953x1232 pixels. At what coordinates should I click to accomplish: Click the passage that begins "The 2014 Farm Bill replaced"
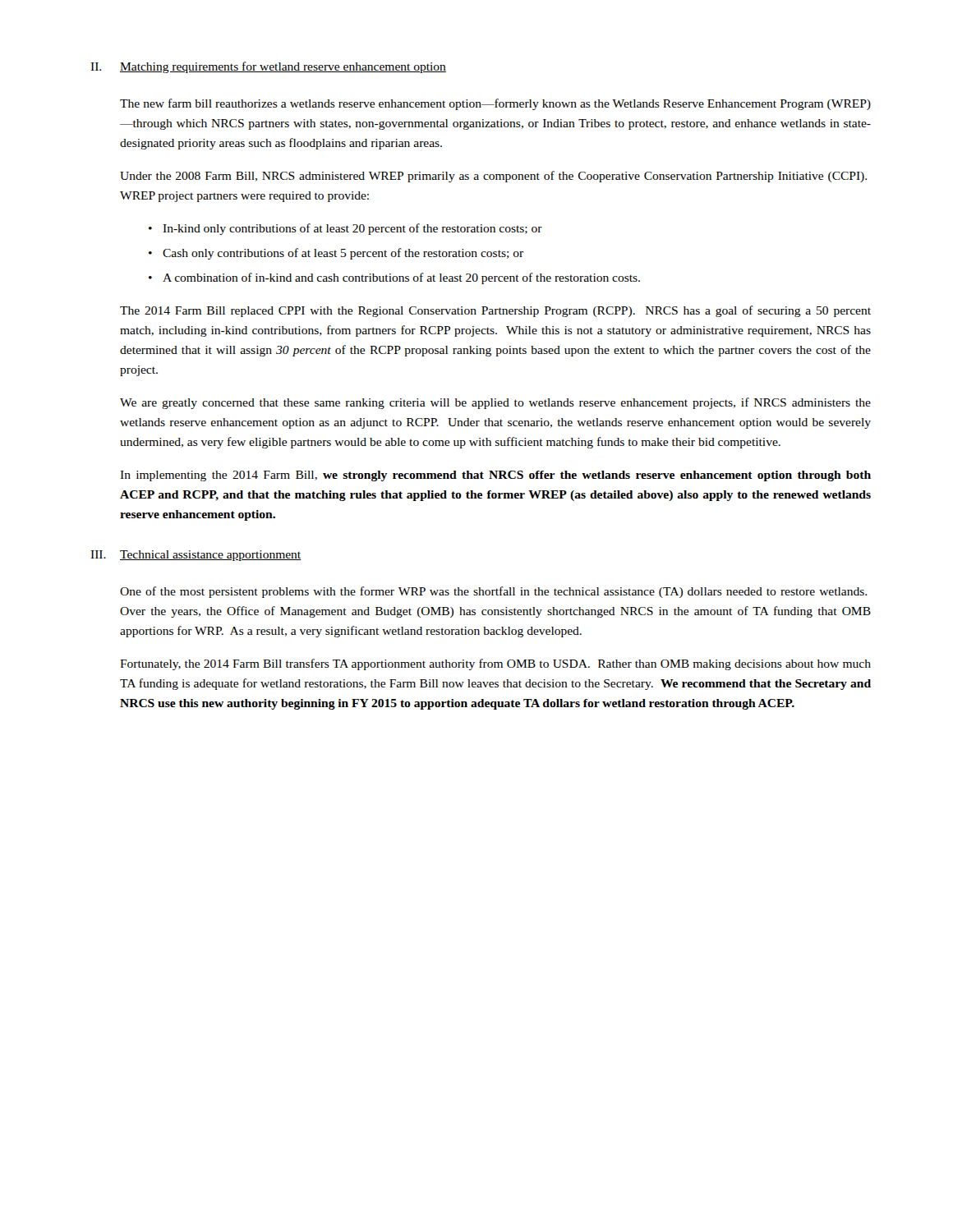[x=495, y=340]
